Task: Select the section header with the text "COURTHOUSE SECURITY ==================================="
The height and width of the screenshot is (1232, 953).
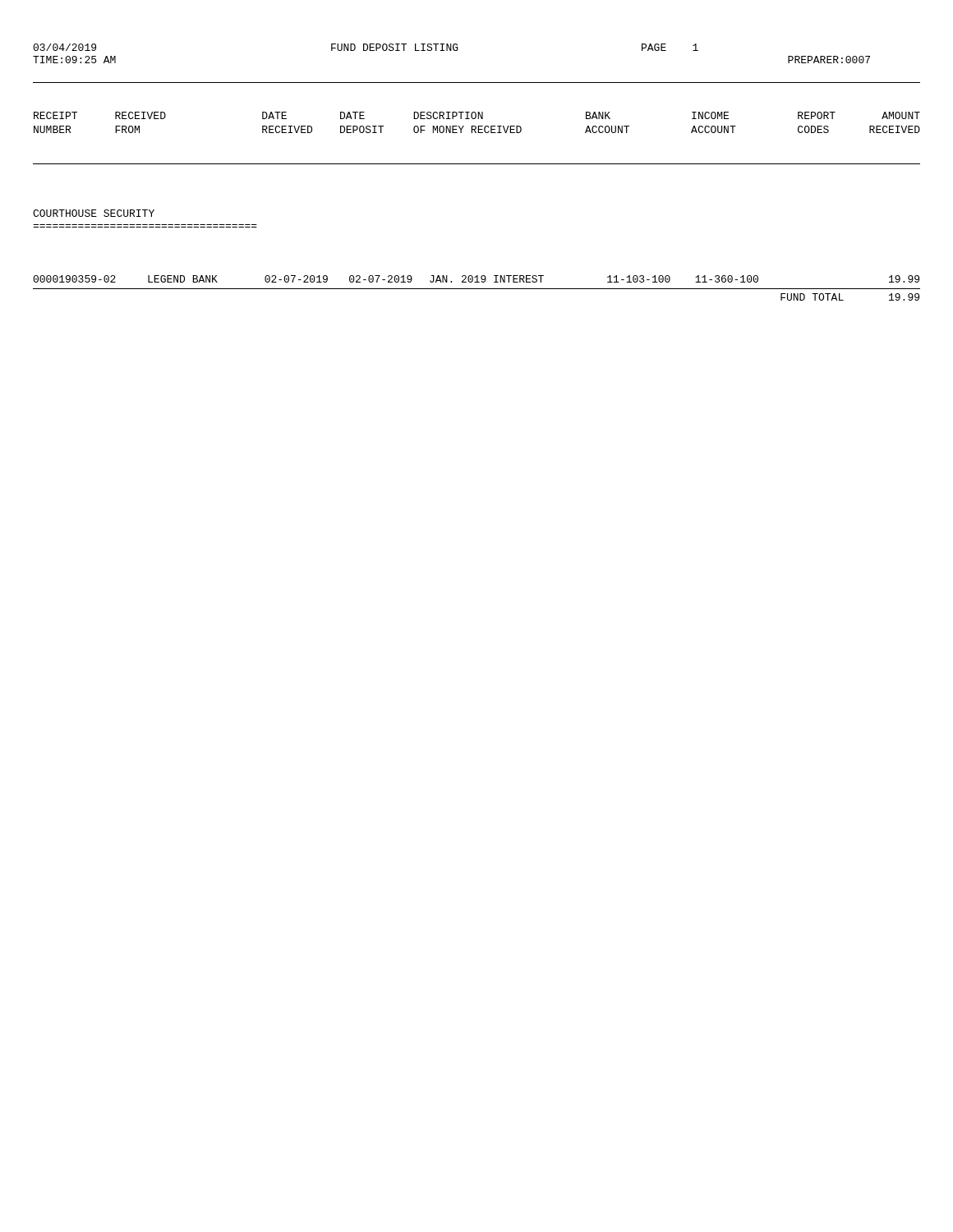Action: click(145, 220)
